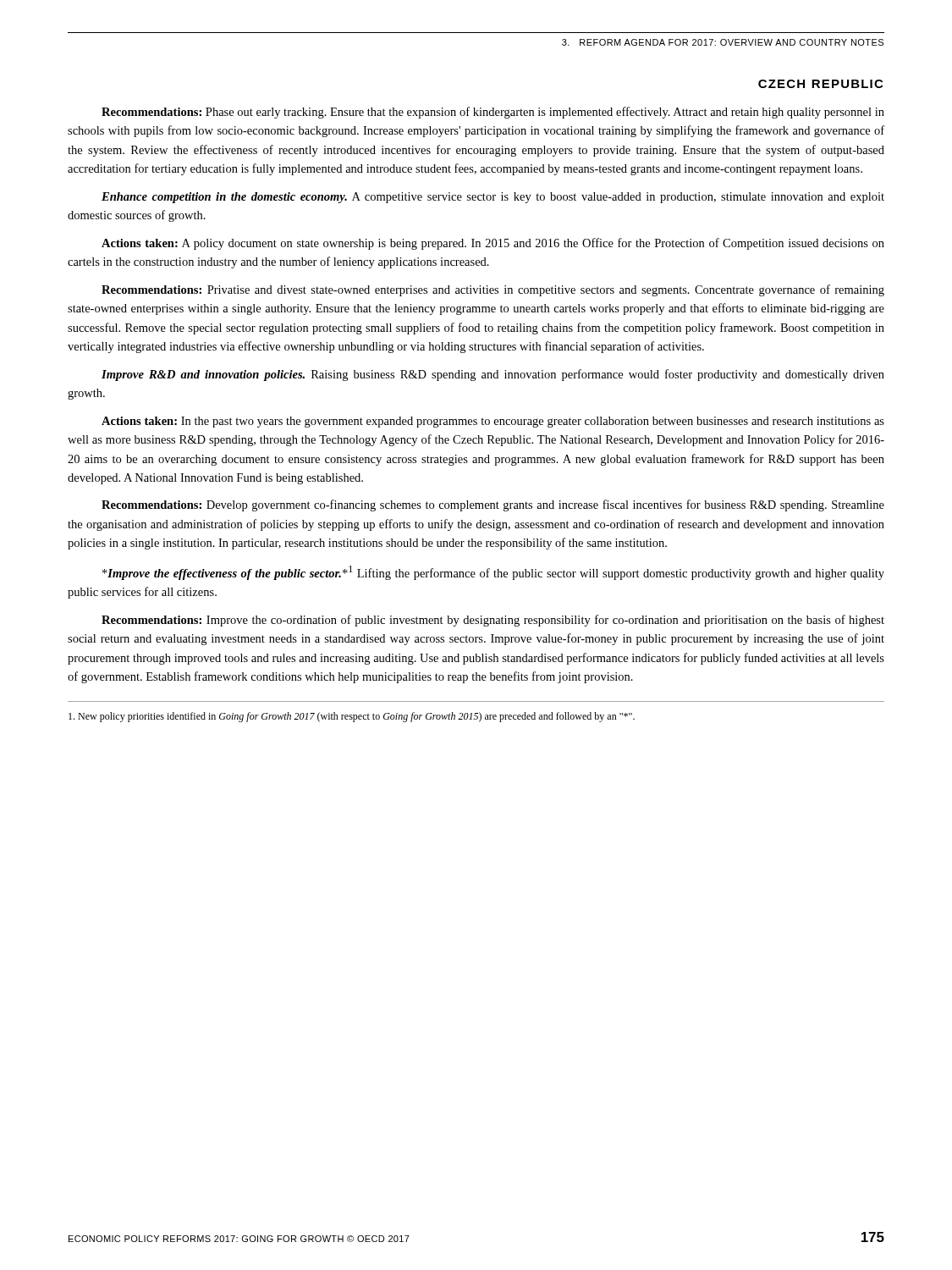Find the text block containing "Recommendations: Privatise and divest"
The width and height of the screenshot is (952, 1270).
pos(476,318)
